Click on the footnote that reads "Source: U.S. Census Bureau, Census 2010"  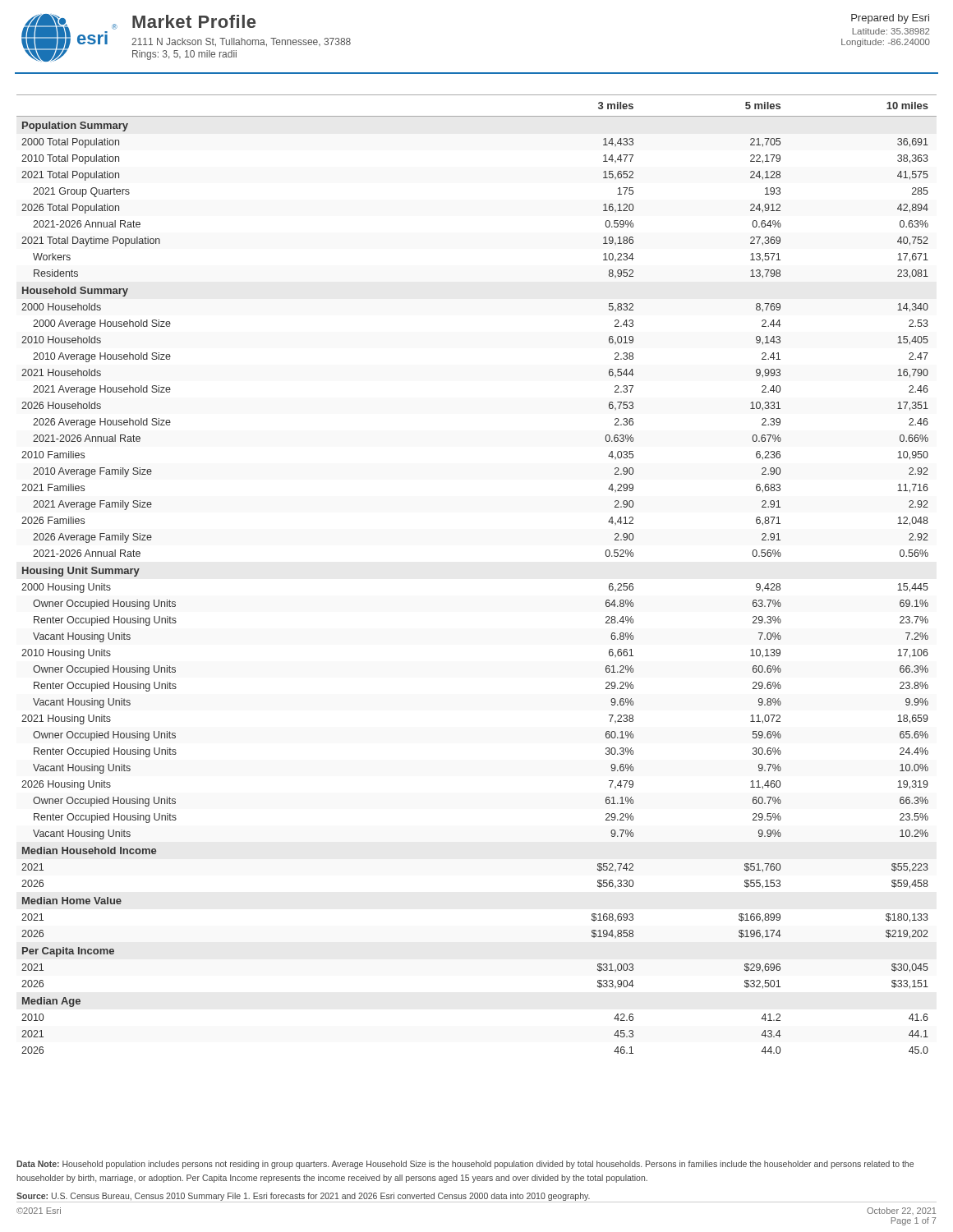tap(303, 1196)
